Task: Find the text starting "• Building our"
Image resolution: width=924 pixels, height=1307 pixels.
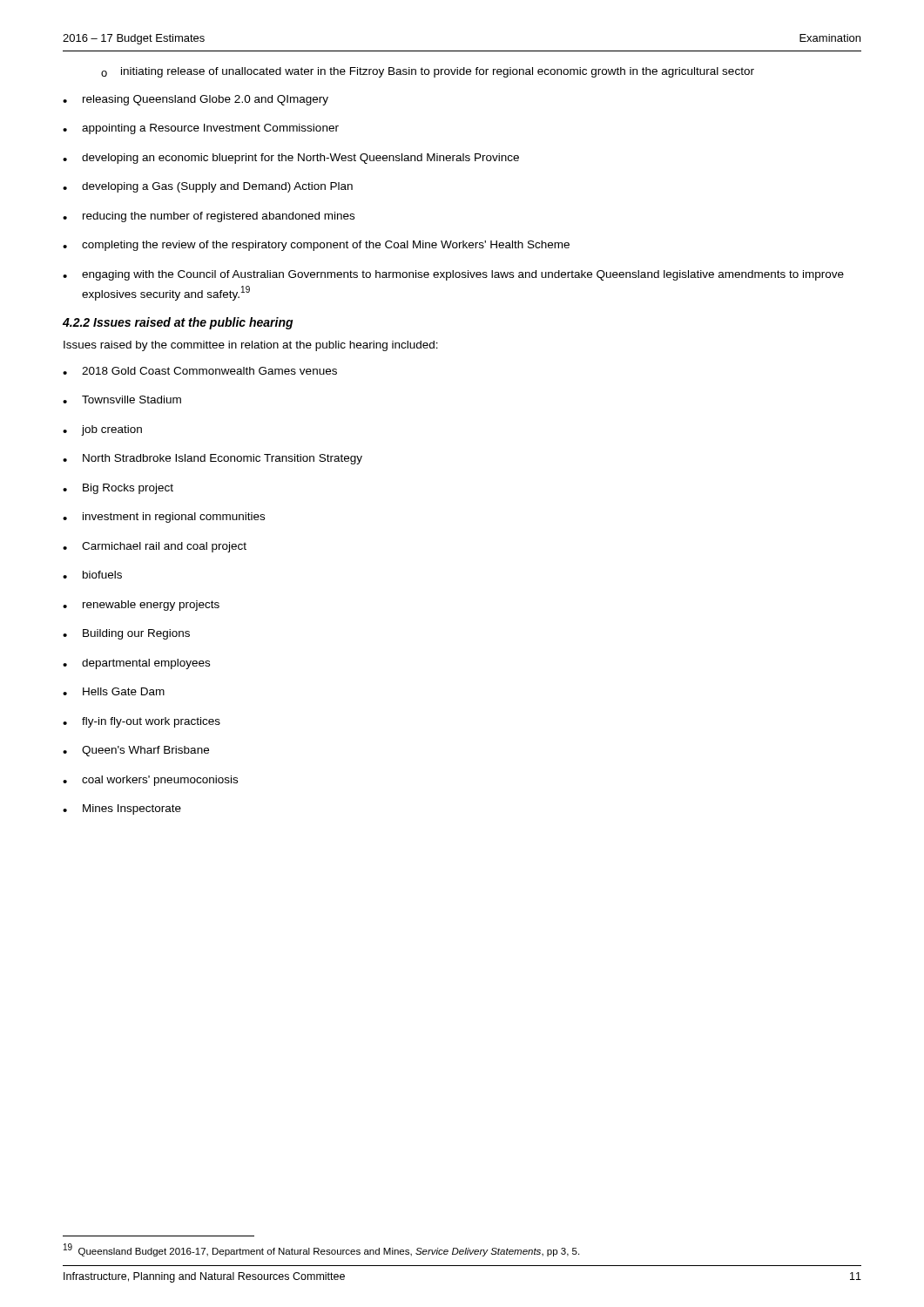Action: click(127, 635)
